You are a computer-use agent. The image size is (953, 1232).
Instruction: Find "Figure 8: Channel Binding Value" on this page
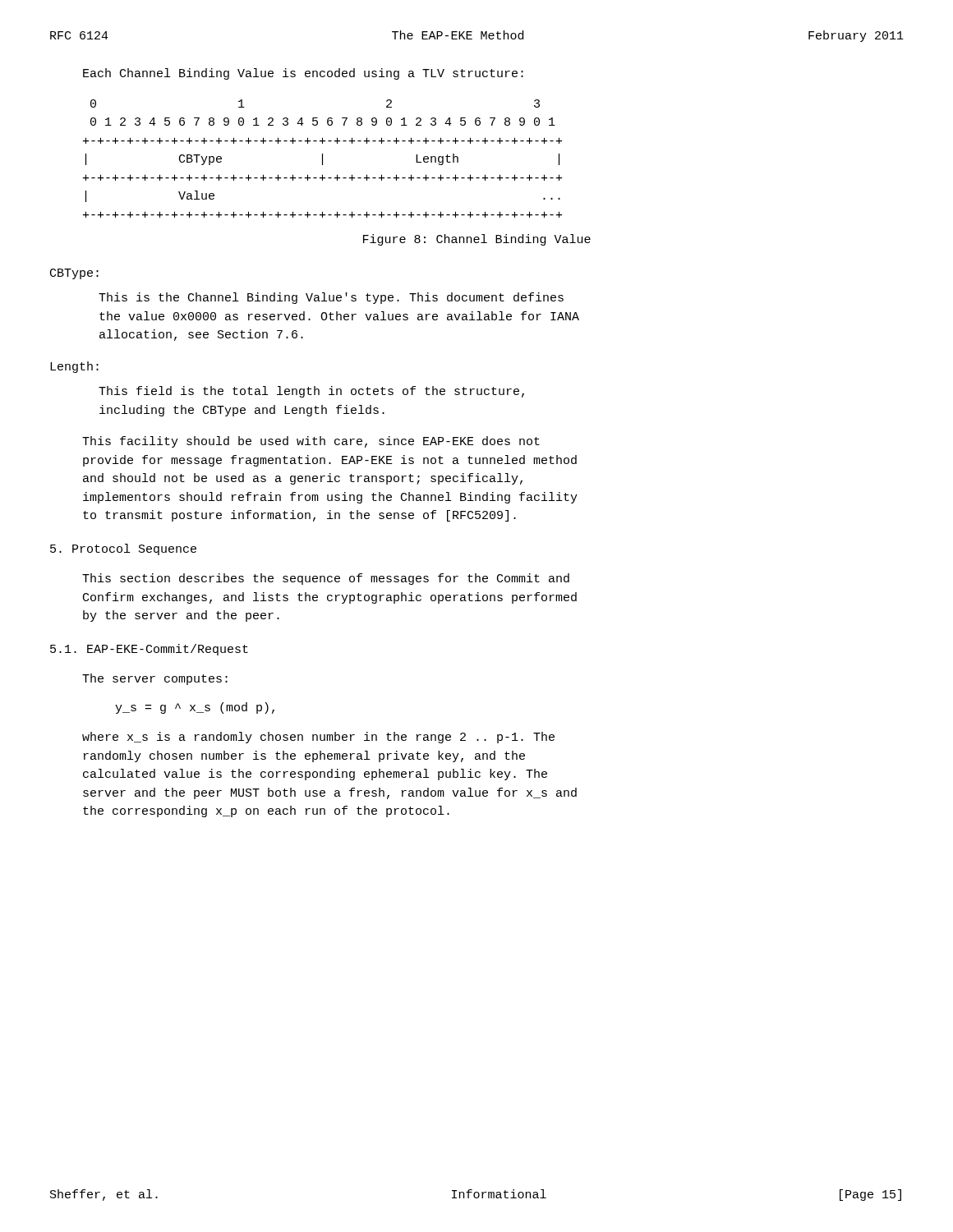click(x=476, y=240)
